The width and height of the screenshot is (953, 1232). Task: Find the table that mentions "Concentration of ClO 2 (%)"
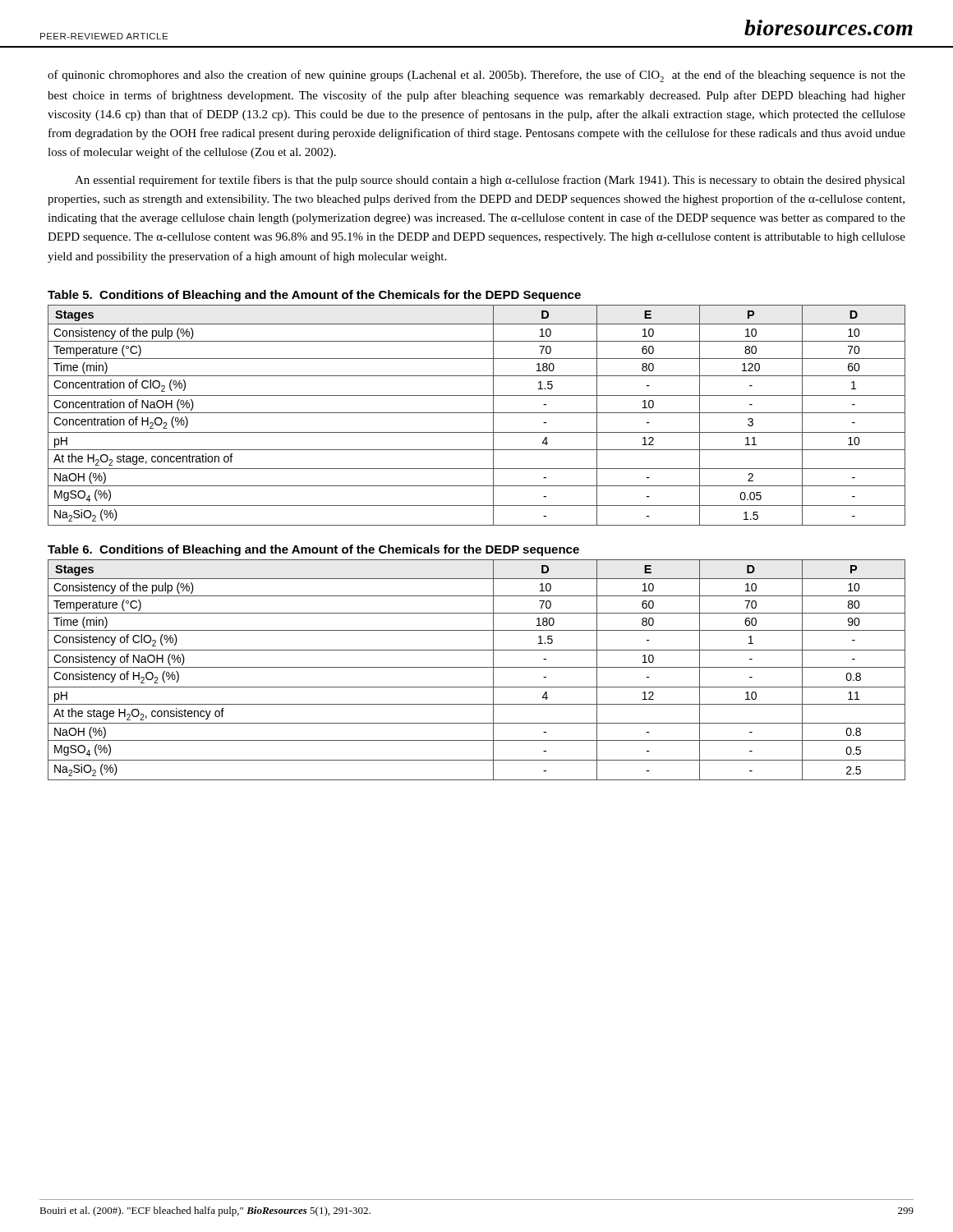pos(476,415)
